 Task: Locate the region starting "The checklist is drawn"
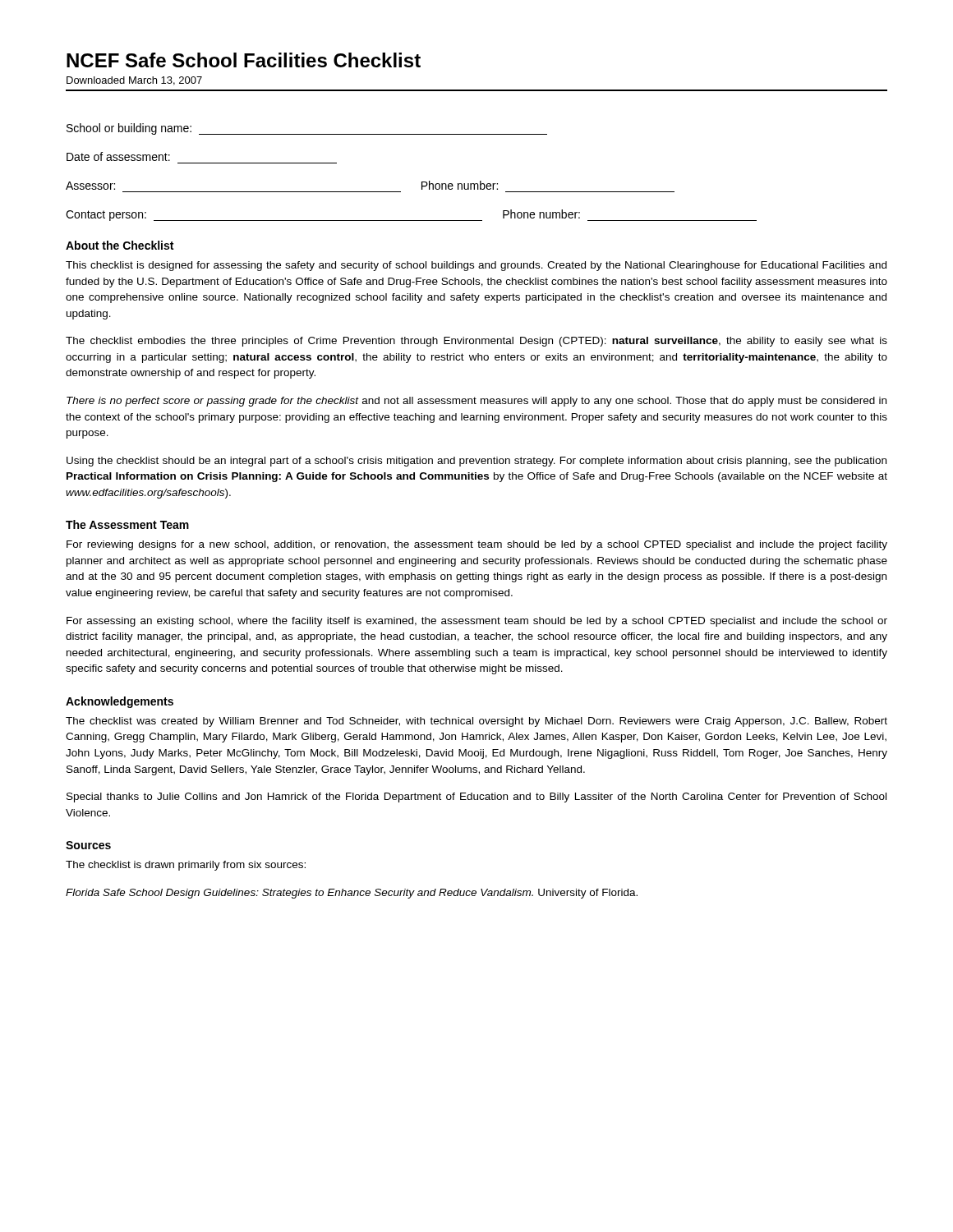point(186,865)
